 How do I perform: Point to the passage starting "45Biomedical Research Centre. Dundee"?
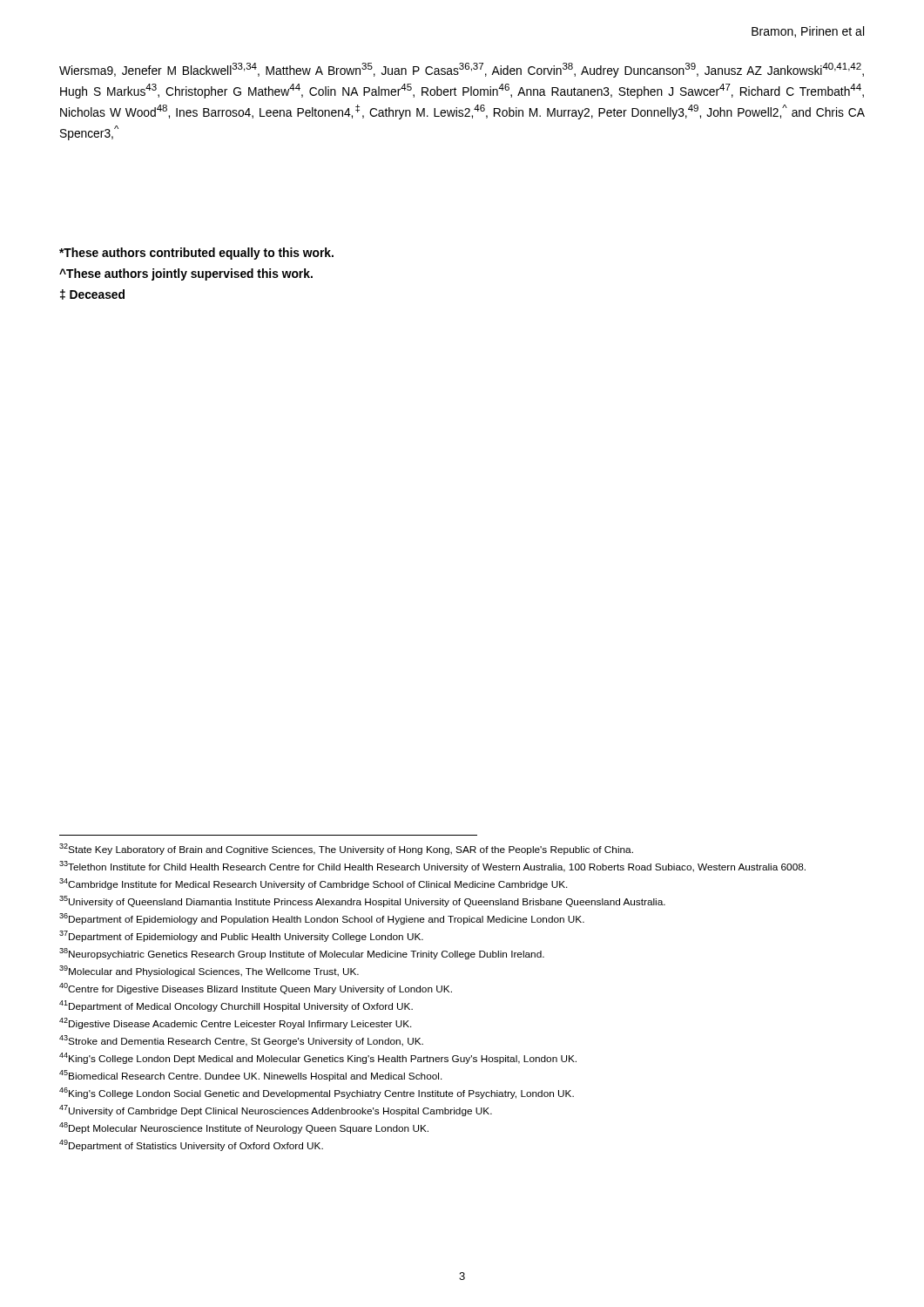251,1075
